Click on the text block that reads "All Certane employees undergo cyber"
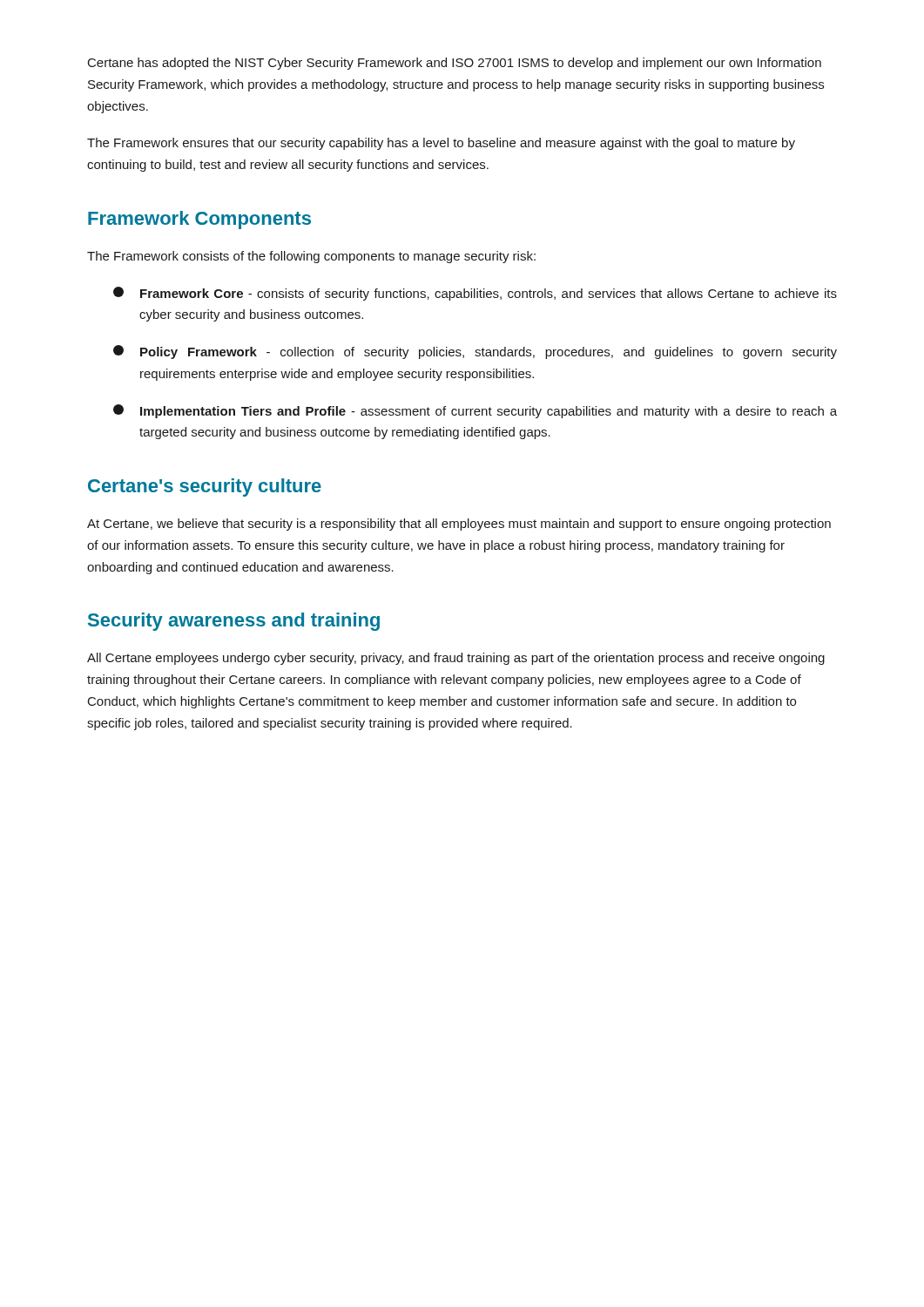 point(456,690)
